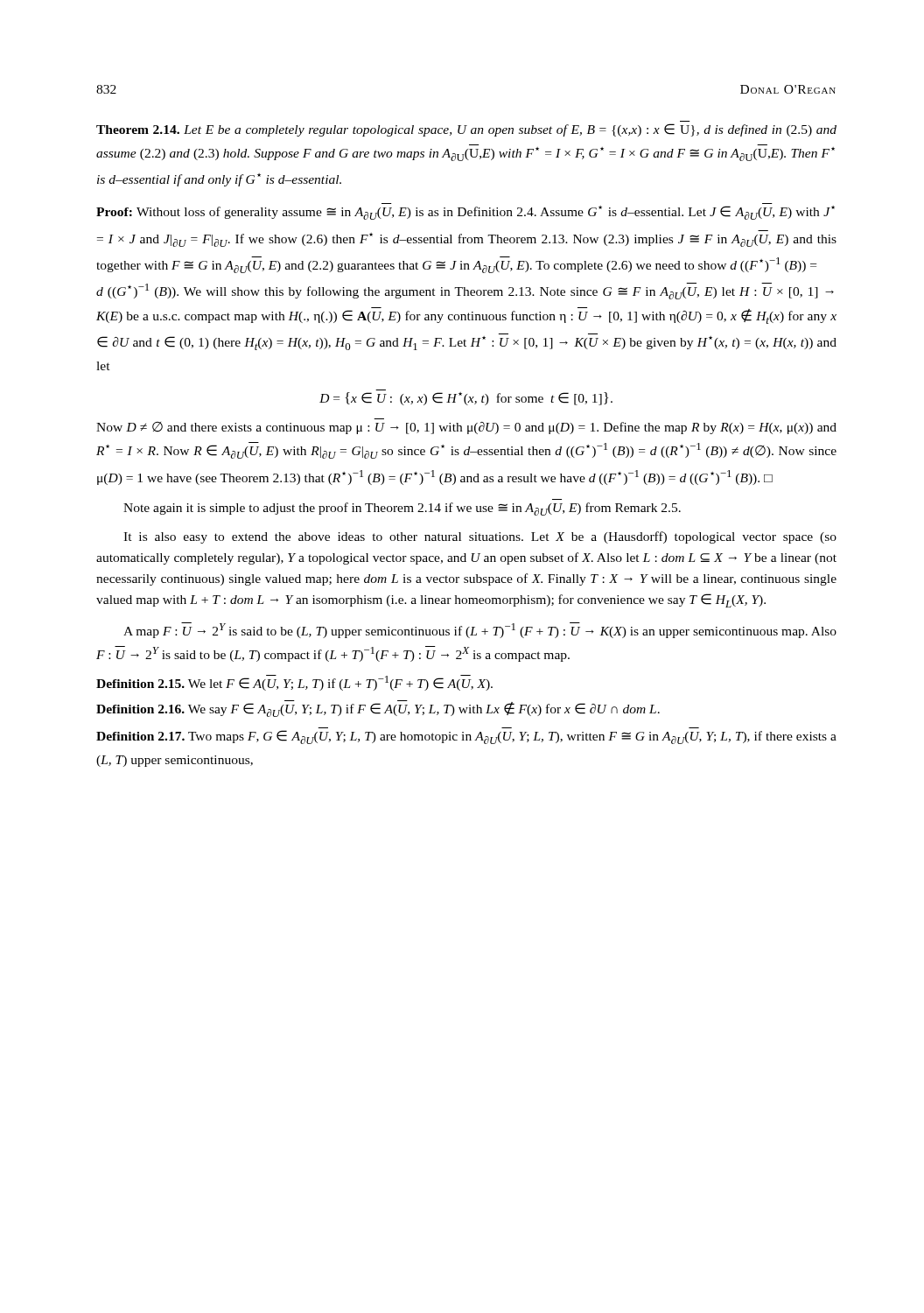Locate the text block that says "Definition 2.17. Two maps F, G ∈"
Viewport: 924px width, 1313px height.
pyautogui.click(x=466, y=748)
